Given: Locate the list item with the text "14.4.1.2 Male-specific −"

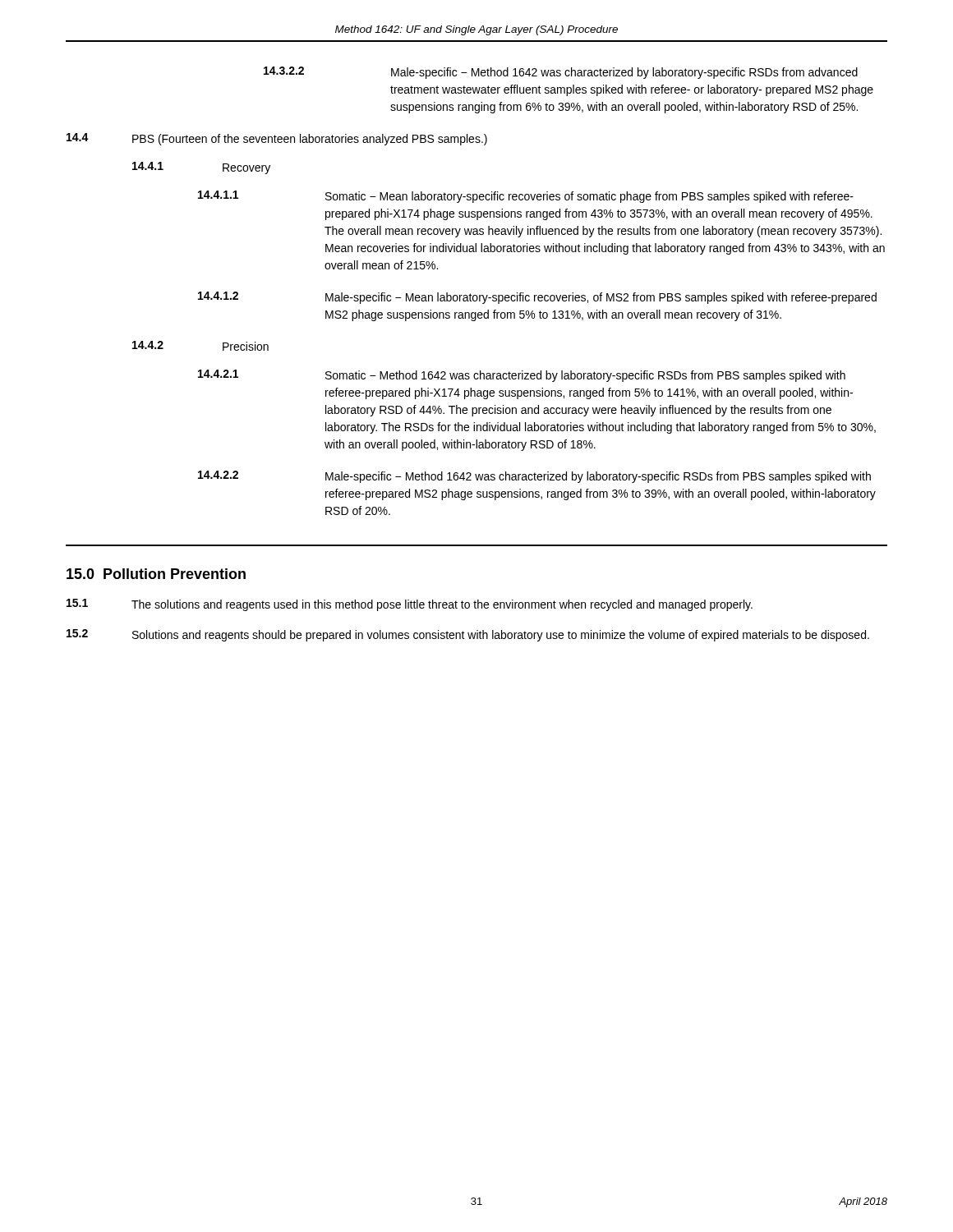Looking at the screenshot, I should click(x=542, y=306).
